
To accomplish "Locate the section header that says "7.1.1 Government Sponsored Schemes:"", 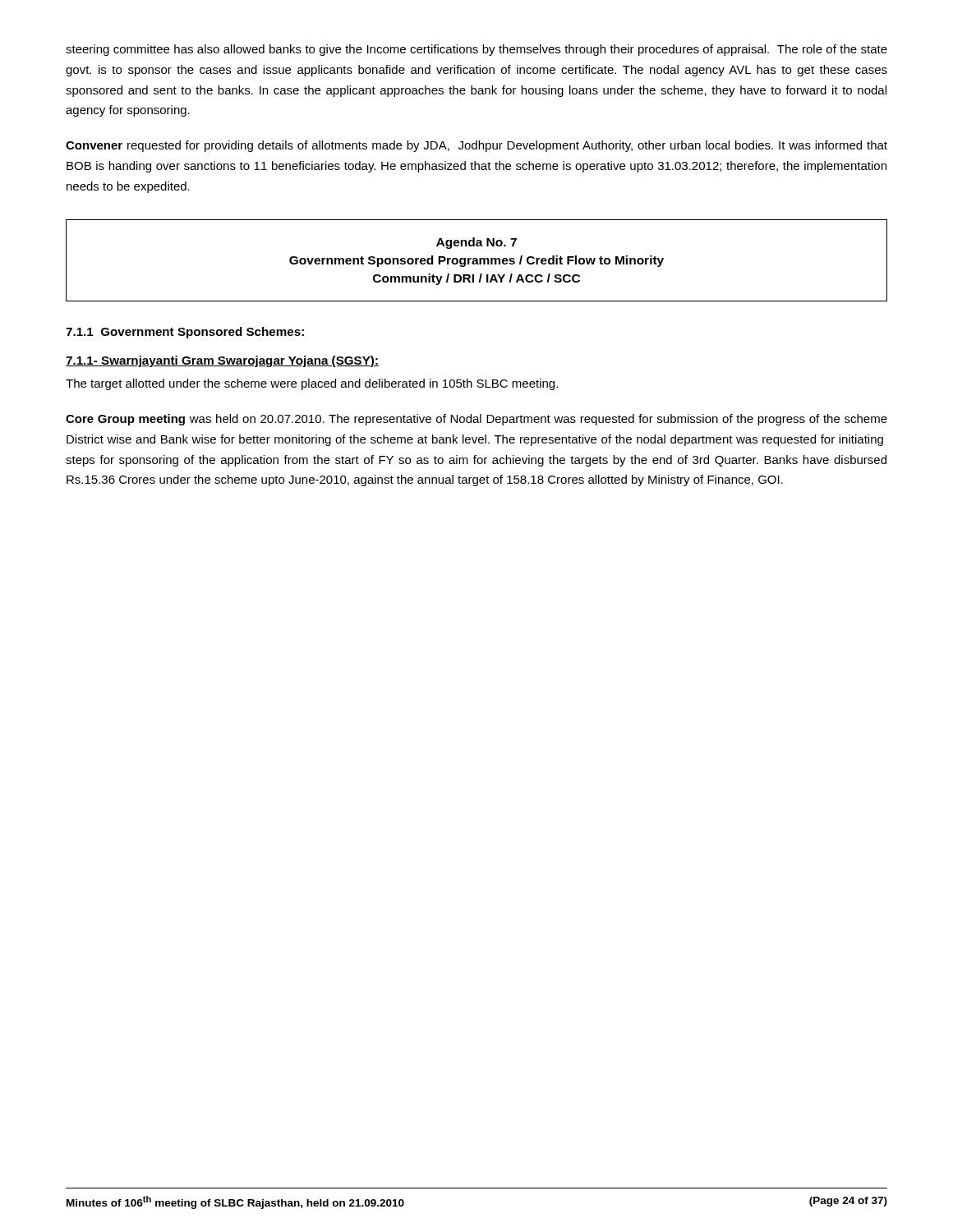I will [x=185, y=332].
